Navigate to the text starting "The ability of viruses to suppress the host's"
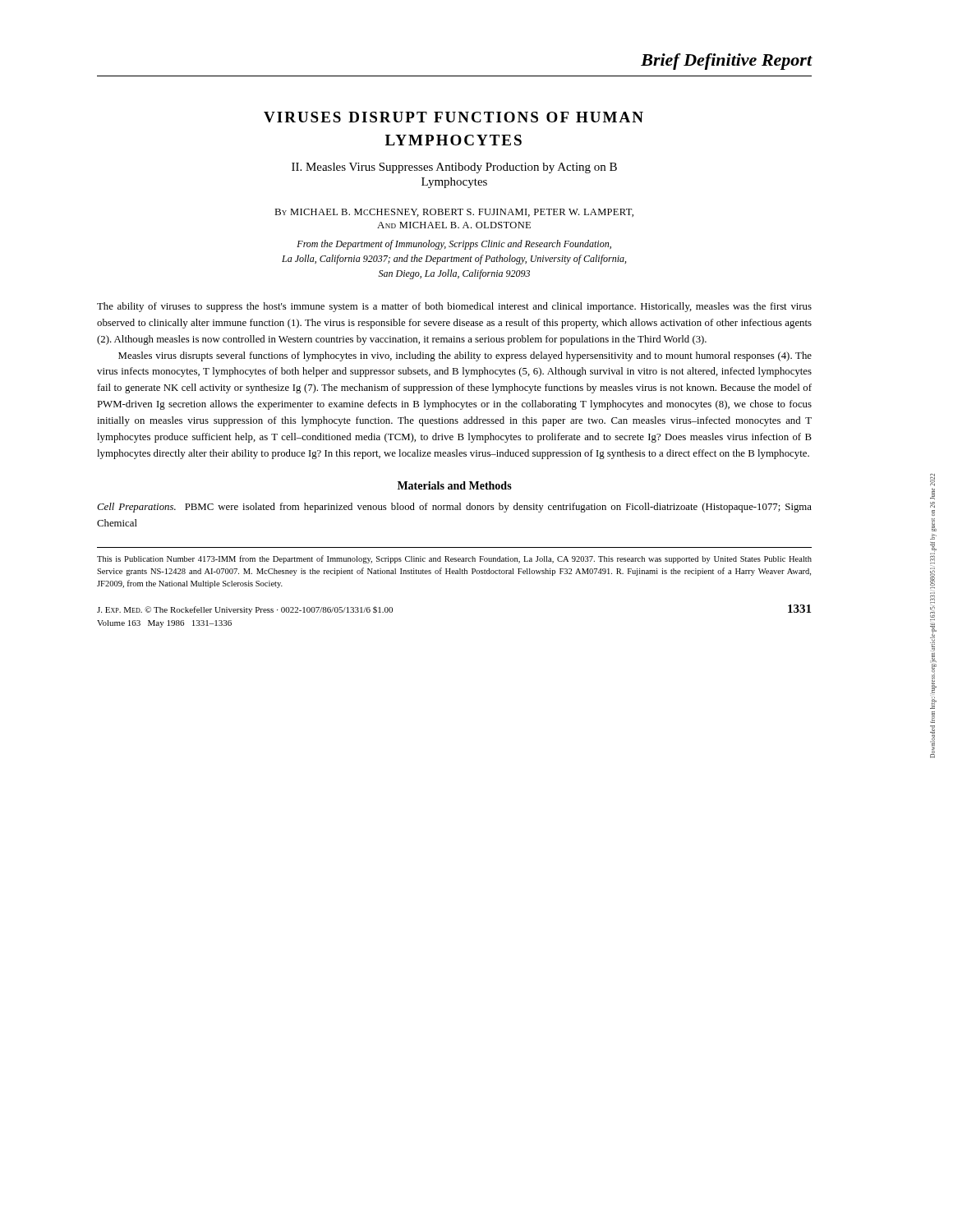 click(x=454, y=380)
